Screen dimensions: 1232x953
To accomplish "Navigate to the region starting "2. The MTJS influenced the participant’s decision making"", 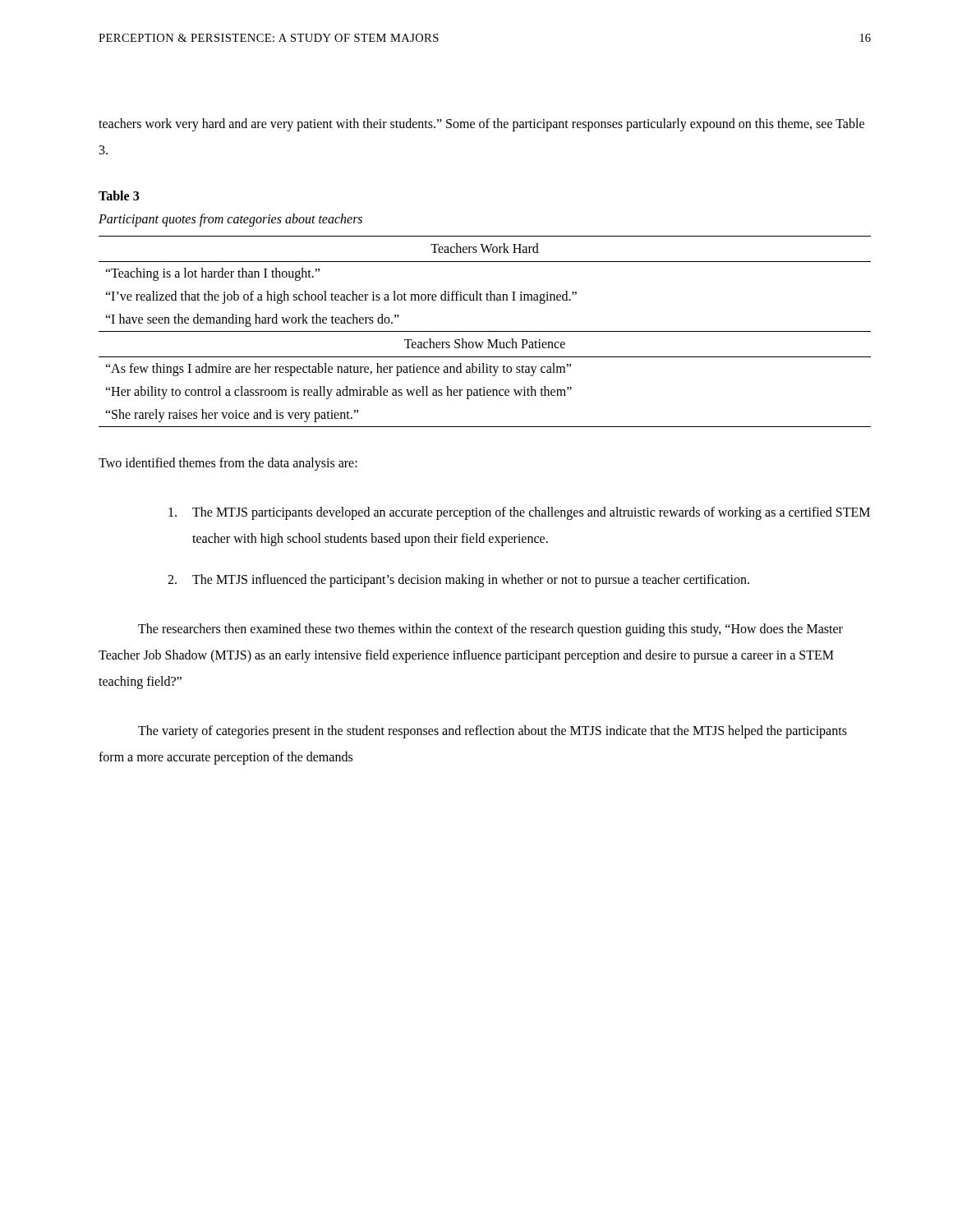I will click(x=509, y=580).
